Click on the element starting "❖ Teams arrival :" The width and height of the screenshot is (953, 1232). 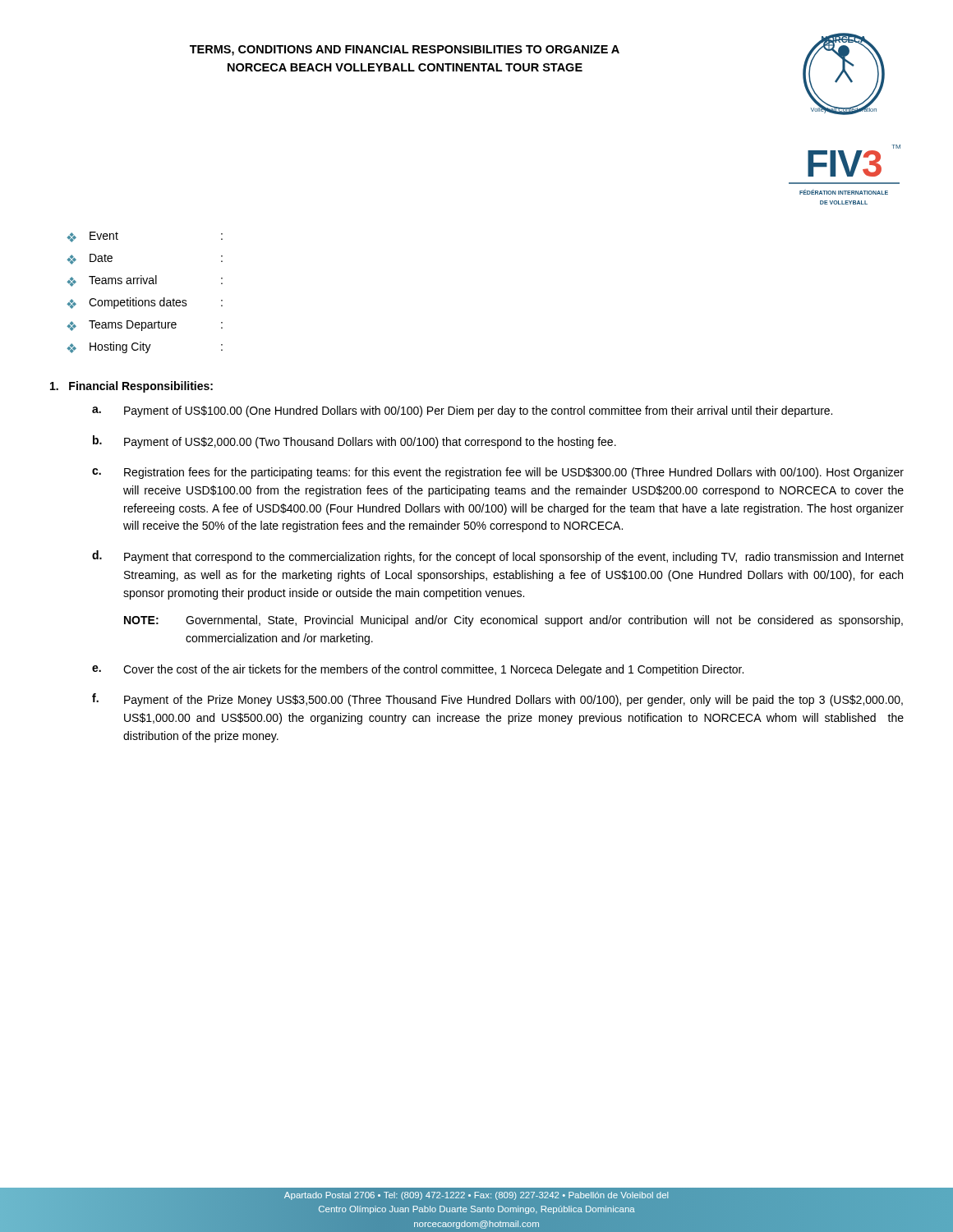[145, 282]
